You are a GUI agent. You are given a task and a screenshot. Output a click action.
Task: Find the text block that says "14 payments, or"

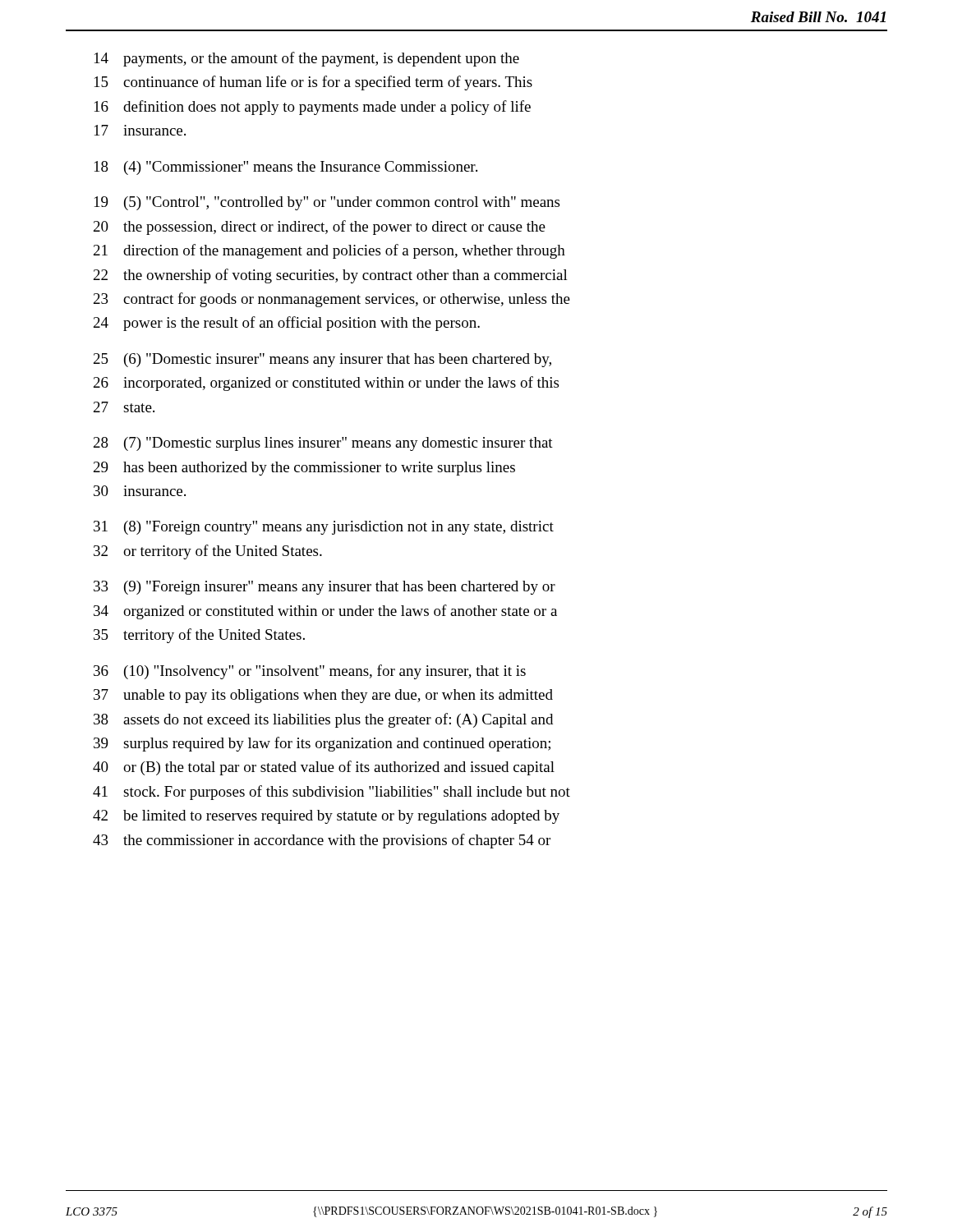(x=476, y=94)
